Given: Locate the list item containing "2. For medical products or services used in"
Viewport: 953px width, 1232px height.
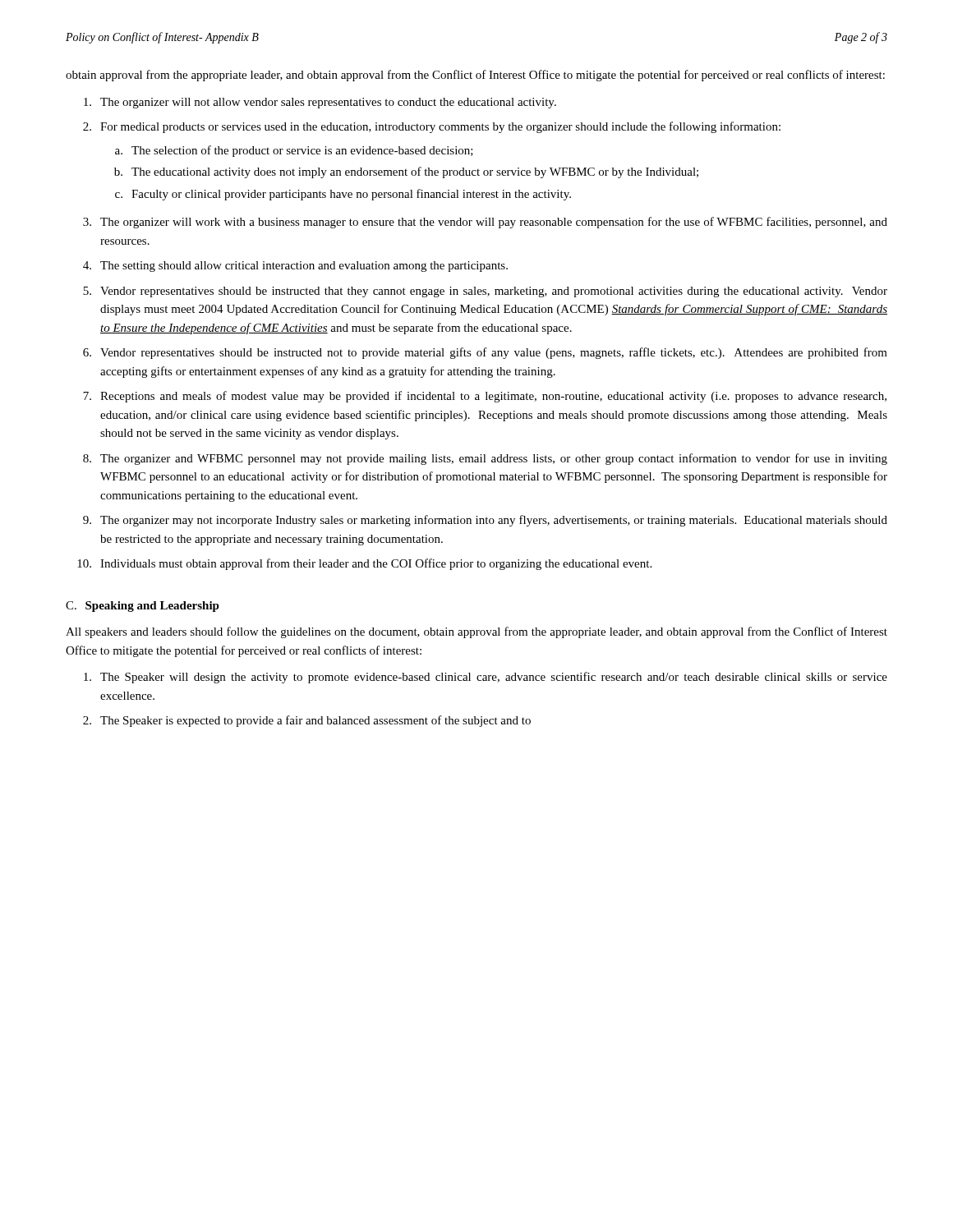Looking at the screenshot, I should (476, 162).
